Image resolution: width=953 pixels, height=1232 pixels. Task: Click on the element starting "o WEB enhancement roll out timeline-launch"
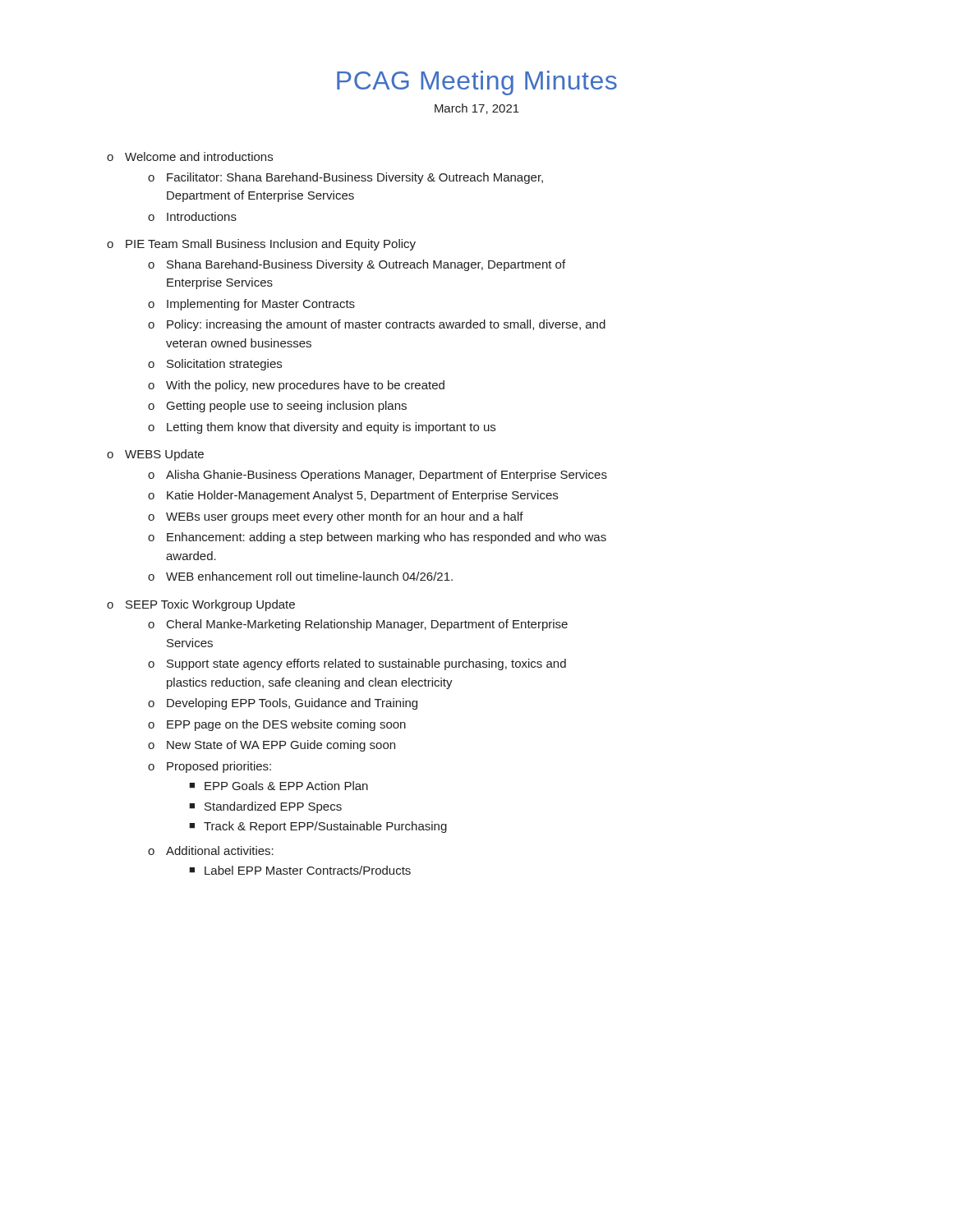(x=300, y=576)
